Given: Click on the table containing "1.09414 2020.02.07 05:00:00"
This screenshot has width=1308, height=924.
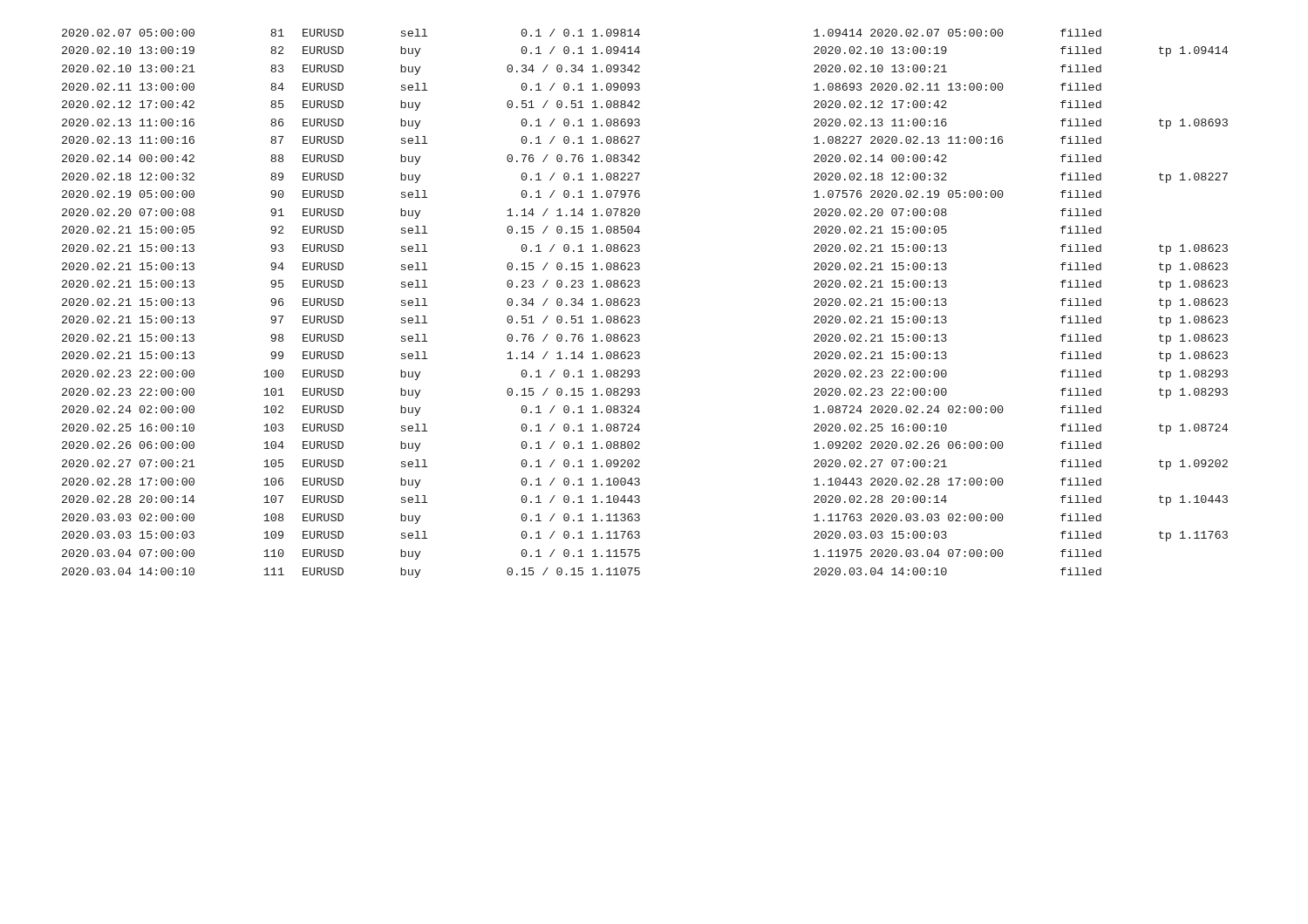Looking at the screenshot, I should [663, 303].
